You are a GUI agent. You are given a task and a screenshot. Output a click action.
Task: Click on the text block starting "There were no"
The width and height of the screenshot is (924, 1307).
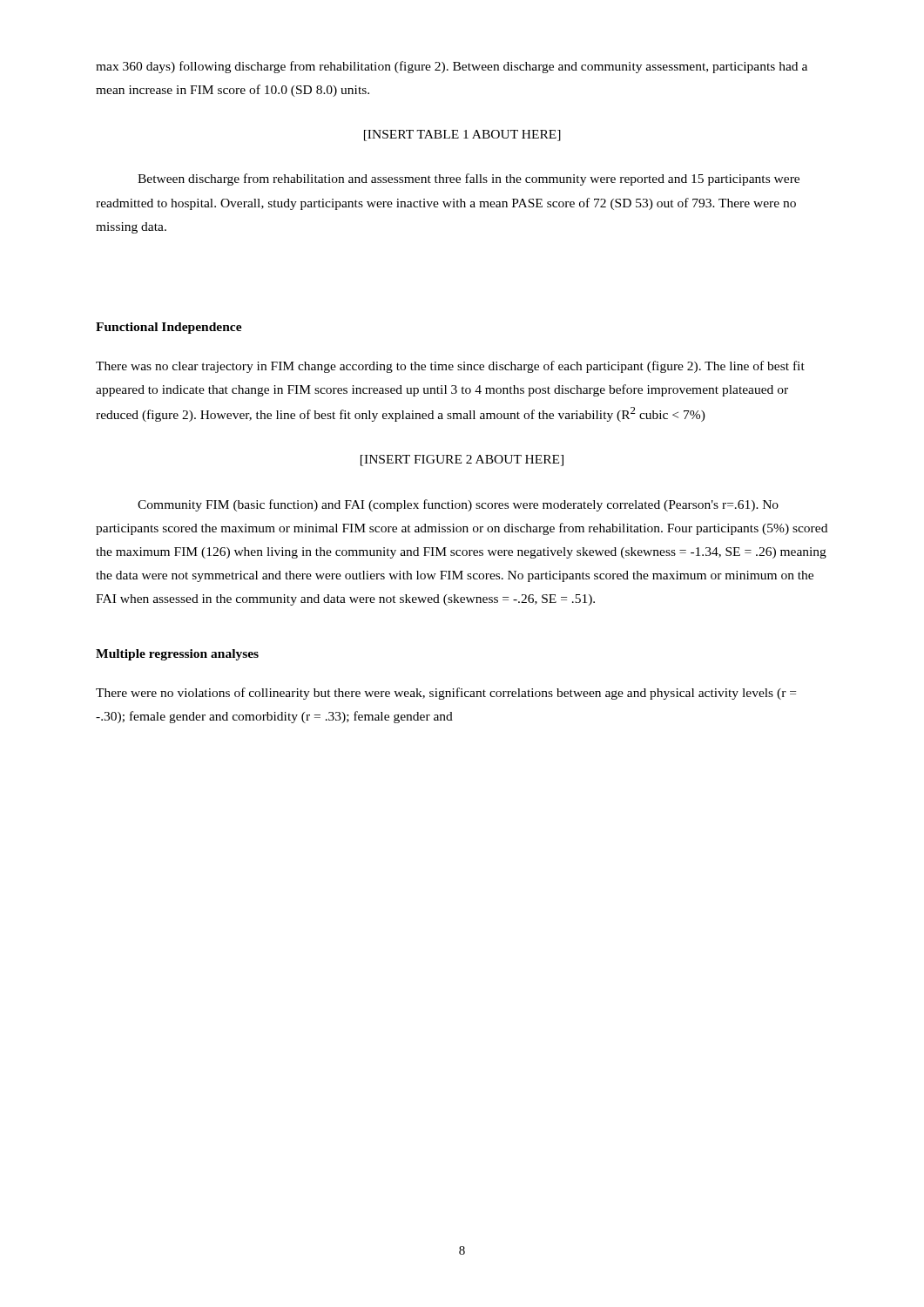[x=462, y=704]
